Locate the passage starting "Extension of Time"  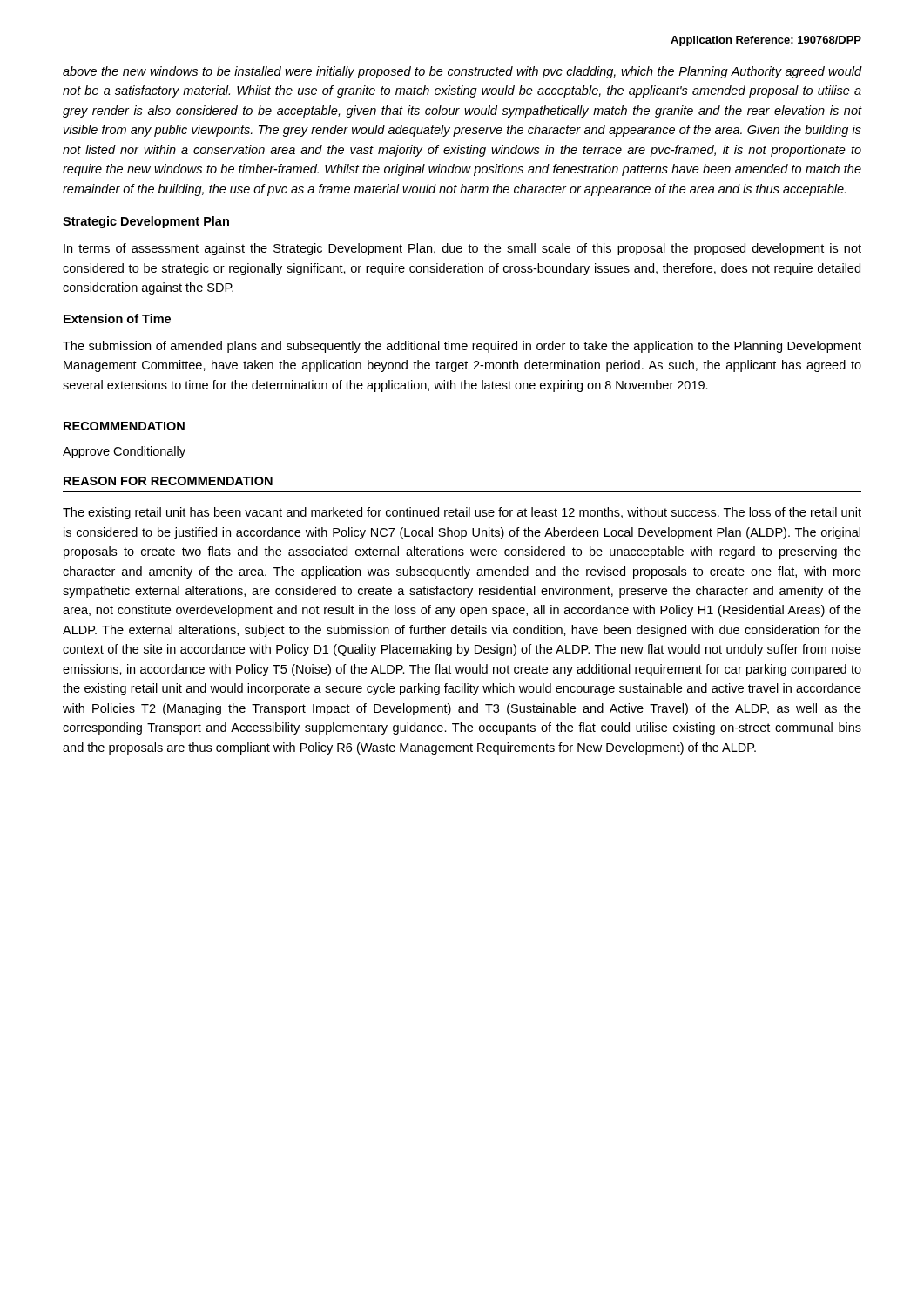pyautogui.click(x=117, y=319)
